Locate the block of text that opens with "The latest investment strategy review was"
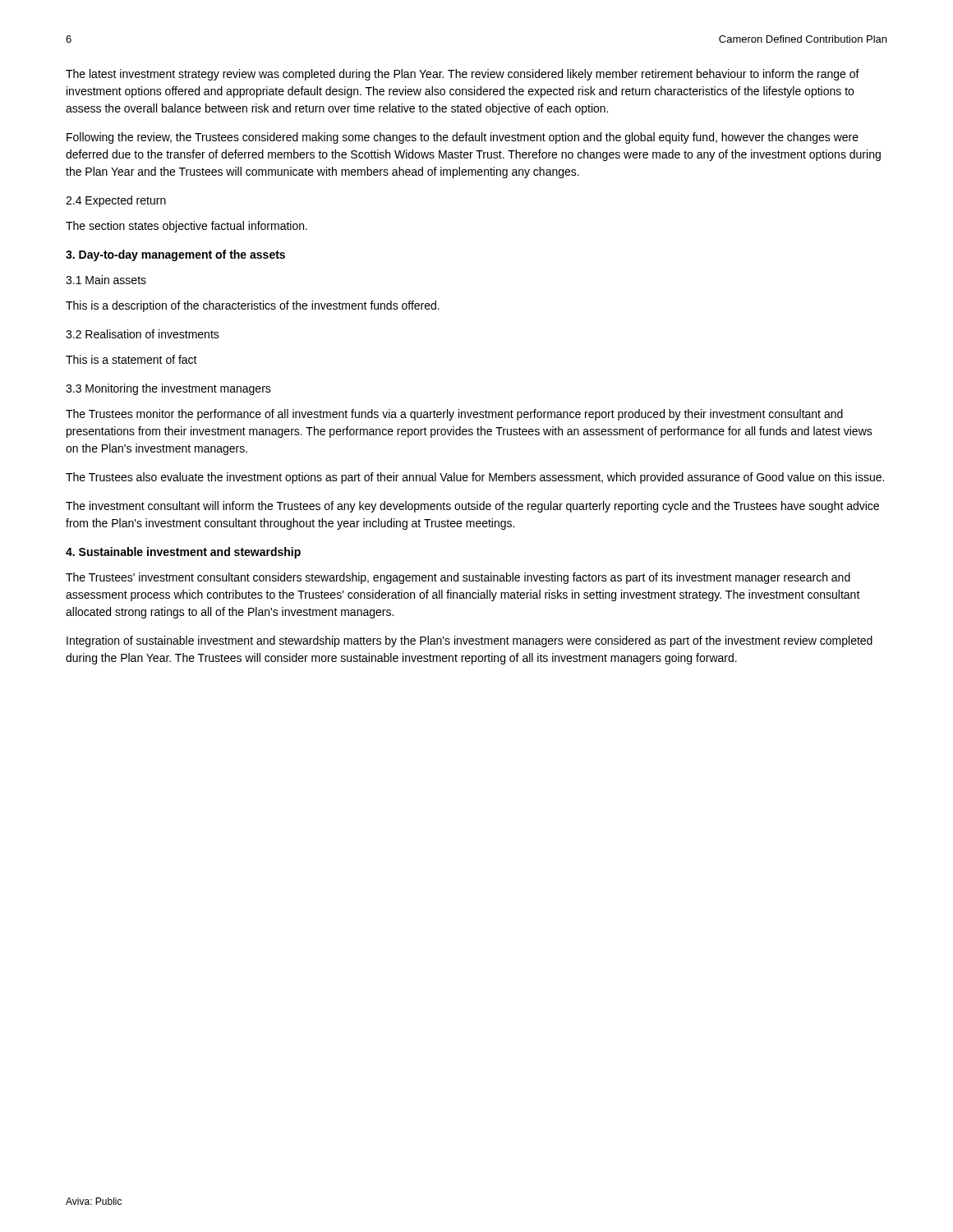 462,91
